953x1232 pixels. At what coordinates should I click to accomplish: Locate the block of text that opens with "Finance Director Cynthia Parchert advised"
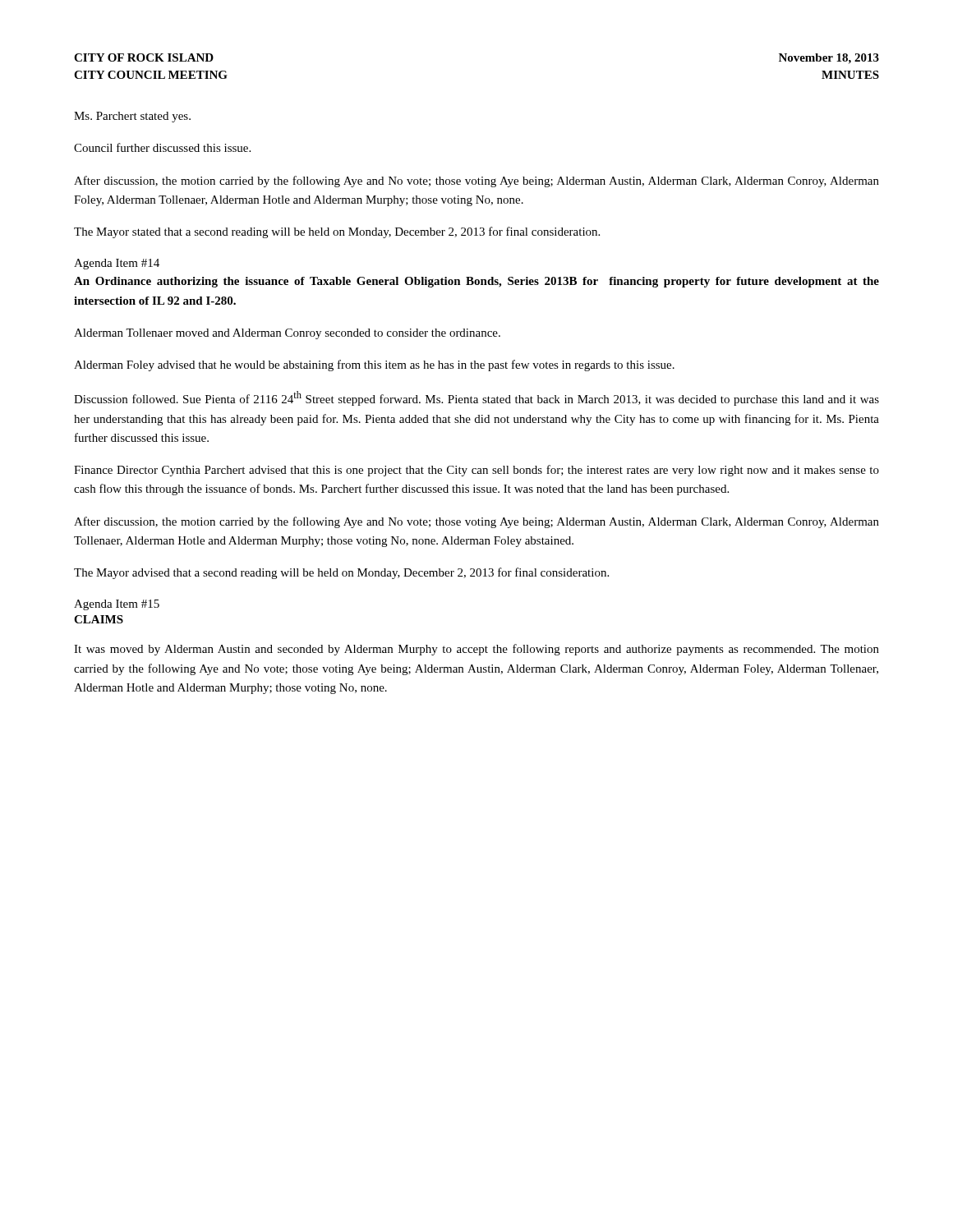[x=476, y=479]
